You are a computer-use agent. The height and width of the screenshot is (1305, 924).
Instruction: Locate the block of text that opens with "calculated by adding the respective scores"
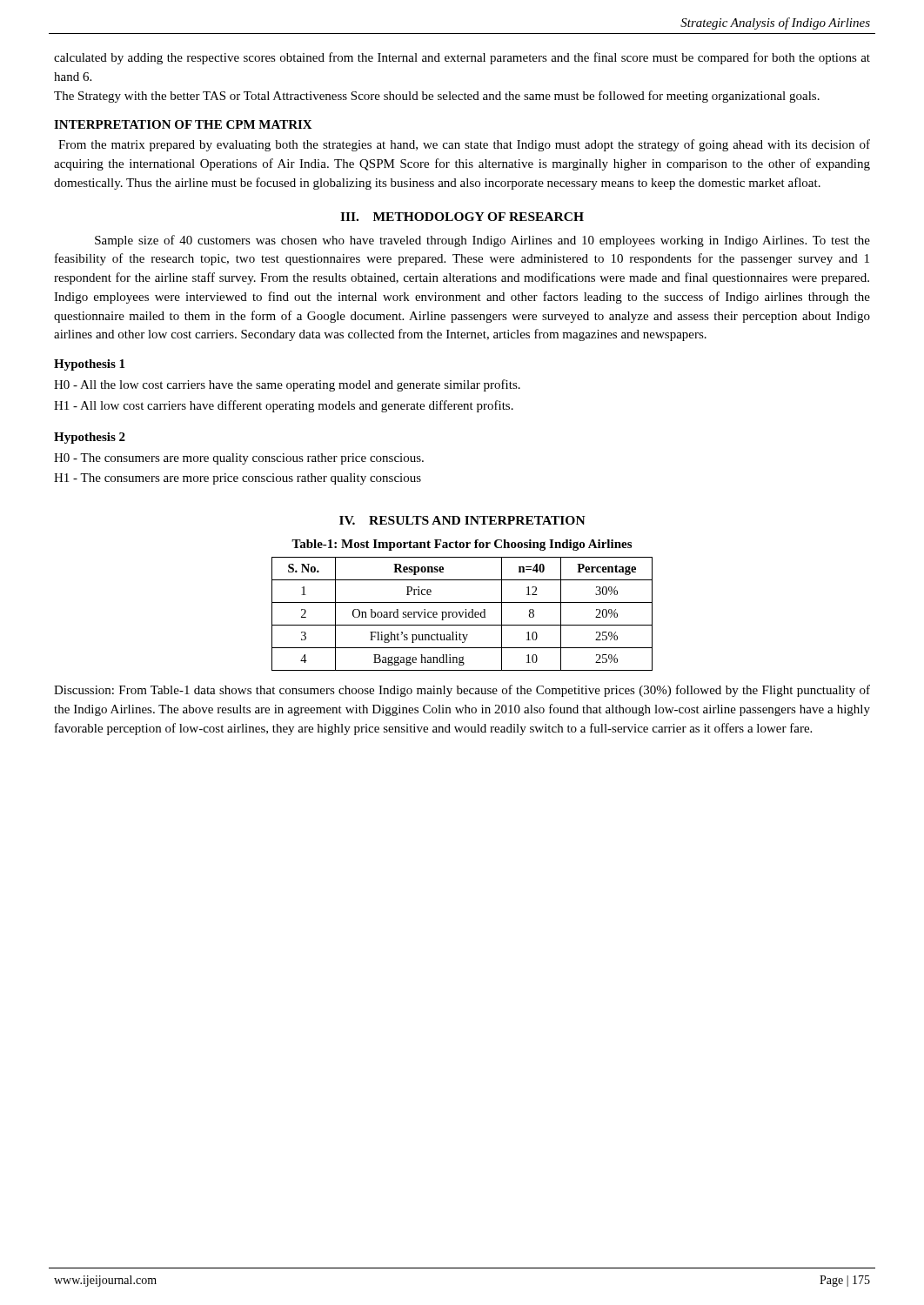(x=462, y=58)
